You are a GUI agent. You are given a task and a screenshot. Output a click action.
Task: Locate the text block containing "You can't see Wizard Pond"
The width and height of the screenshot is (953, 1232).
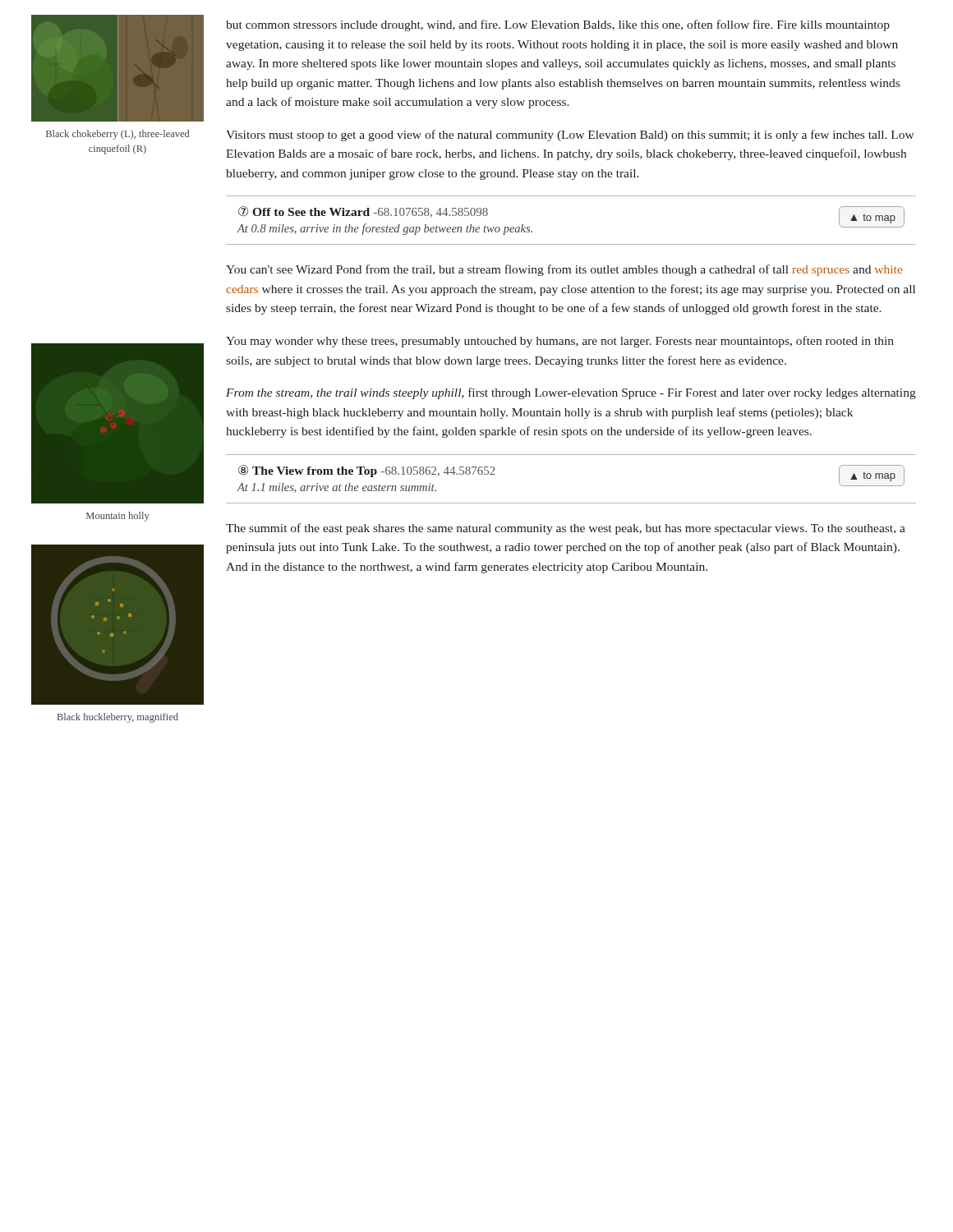571,289
